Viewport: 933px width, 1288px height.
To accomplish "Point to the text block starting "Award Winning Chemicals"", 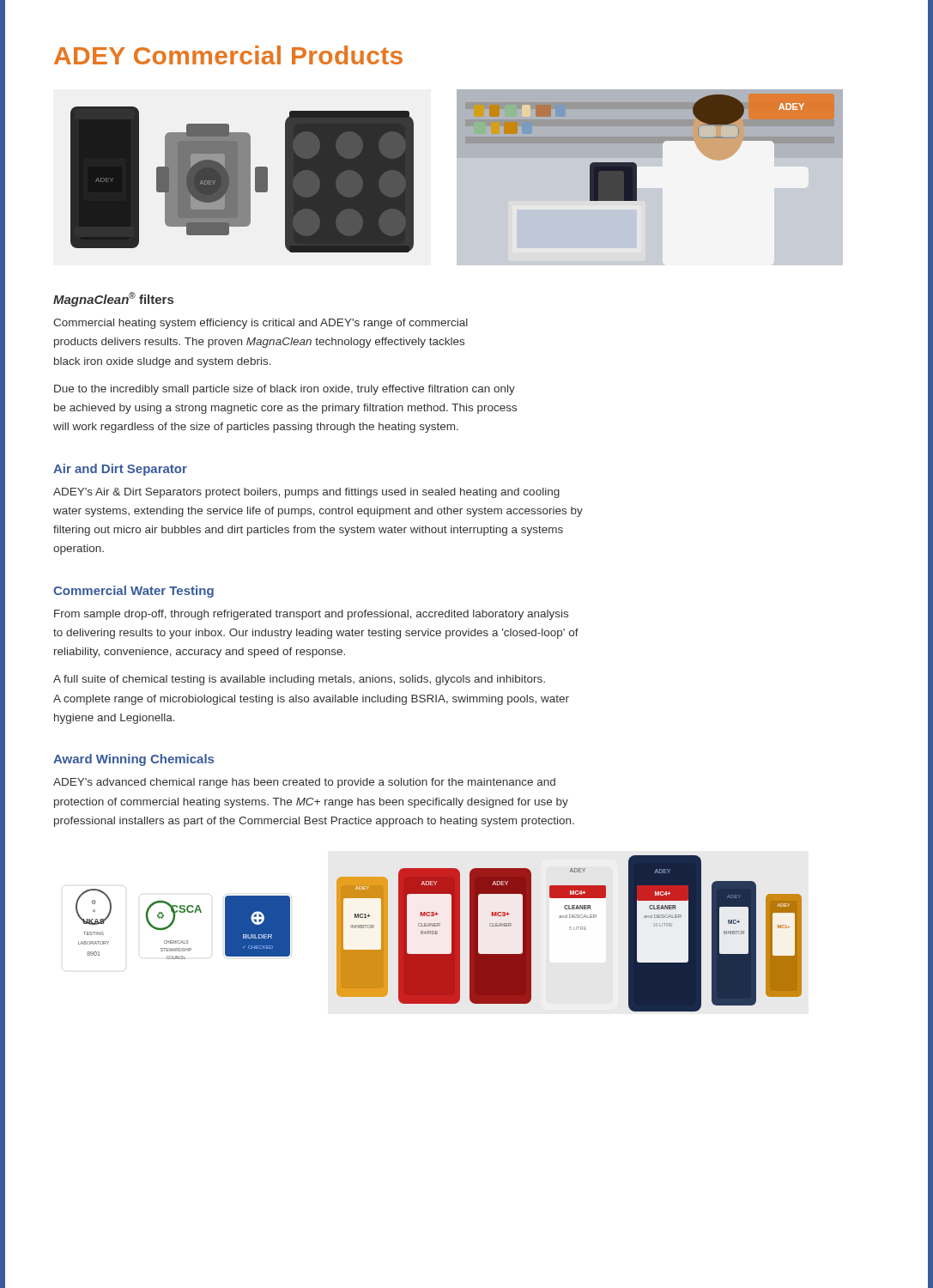I will pyautogui.click(x=134, y=759).
